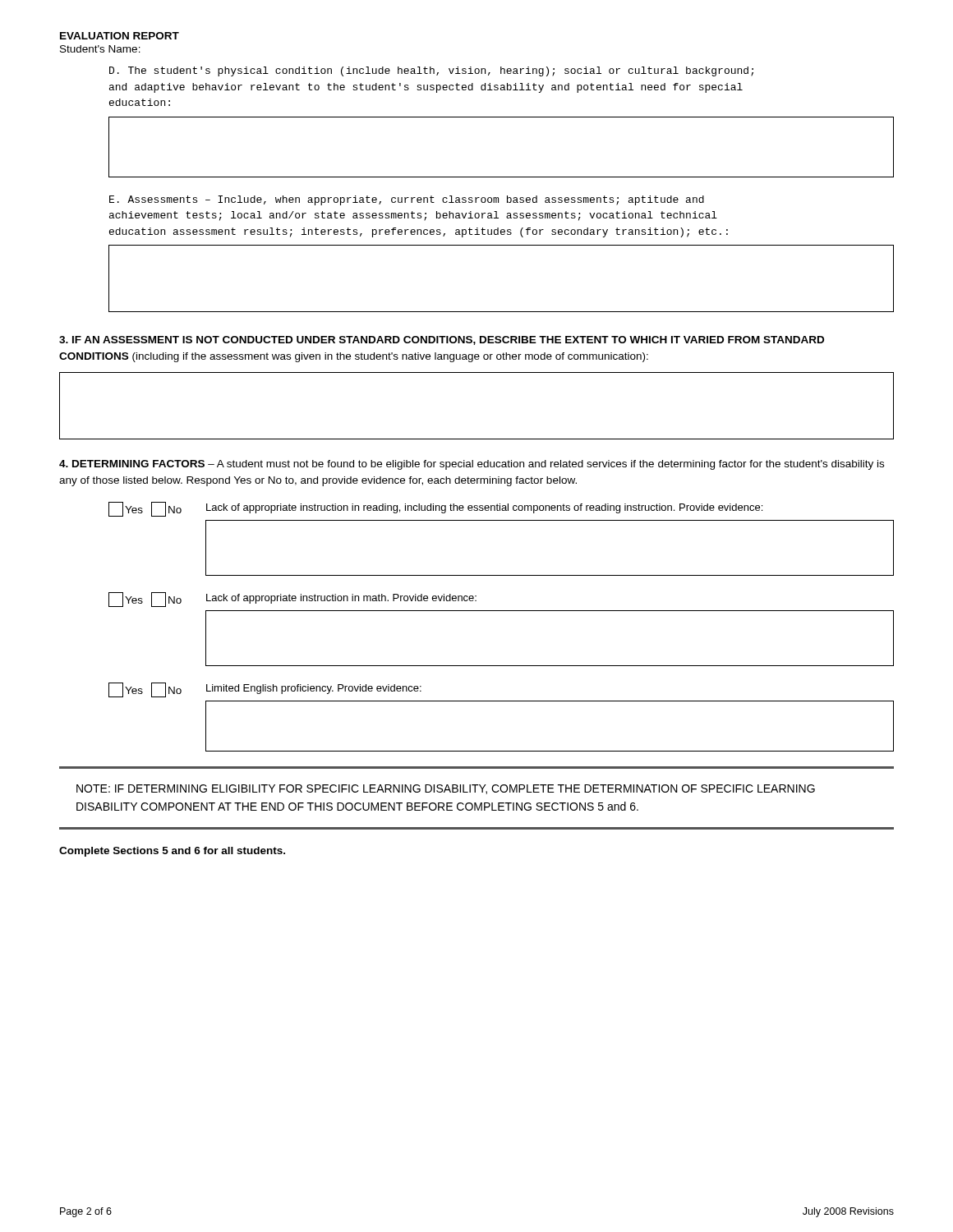Find the section header on this page that starts "3. IF AN ASSESSMENT IS"
This screenshot has width=953, height=1232.
pos(442,348)
